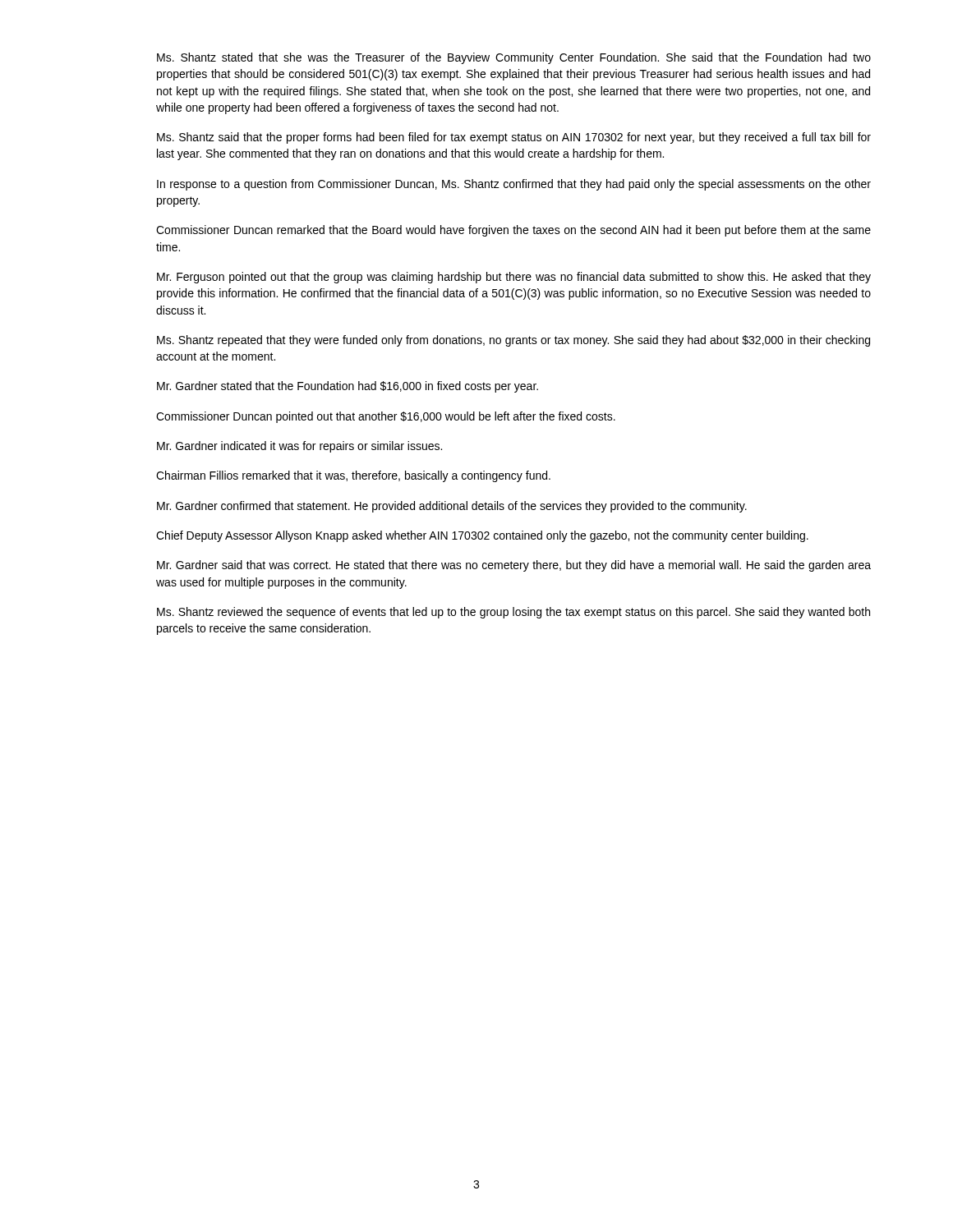Locate the block of text that opens with "Chief Deputy Assessor Allyson Knapp asked whether AIN"
The height and width of the screenshot is (1232, 953).
(x=483, y=535)
